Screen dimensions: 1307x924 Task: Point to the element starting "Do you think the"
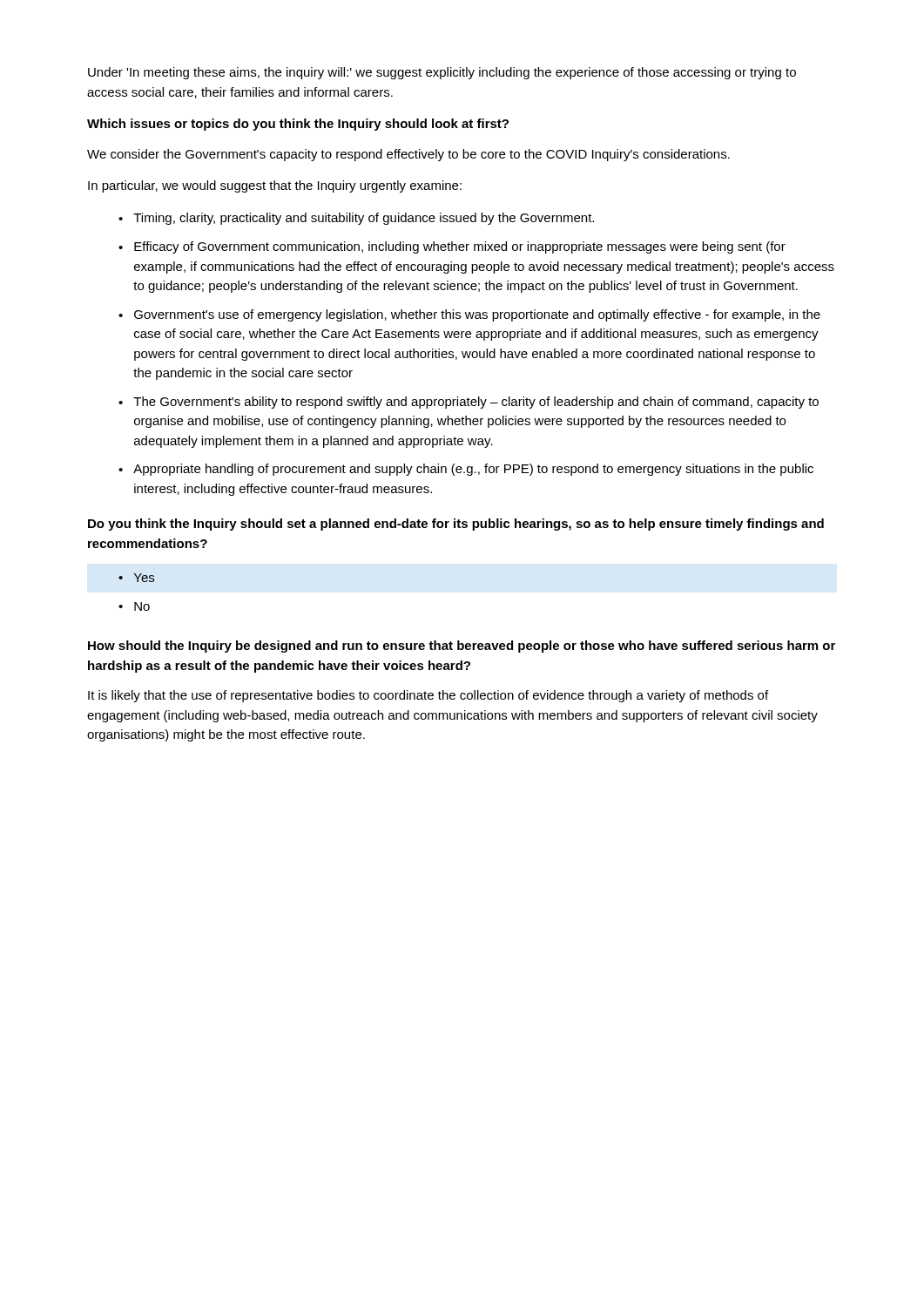pyautogui.click(x=456, y=533)
